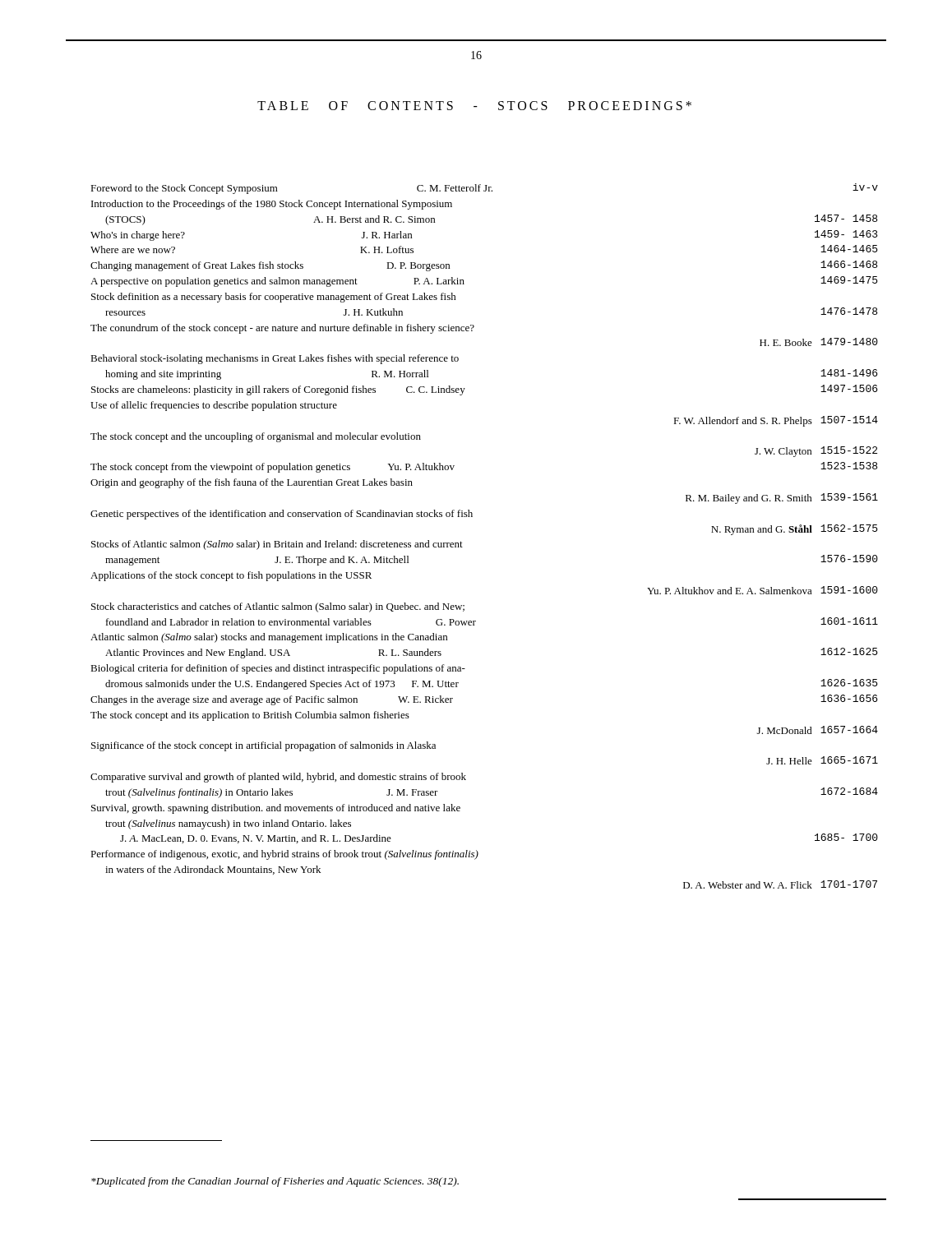This screenshot has height=1233, width=952.
Task: Select the list item that reads "J. A. MacLean, D. 0."
Action: pyautogui.click(x=260, y=838)
